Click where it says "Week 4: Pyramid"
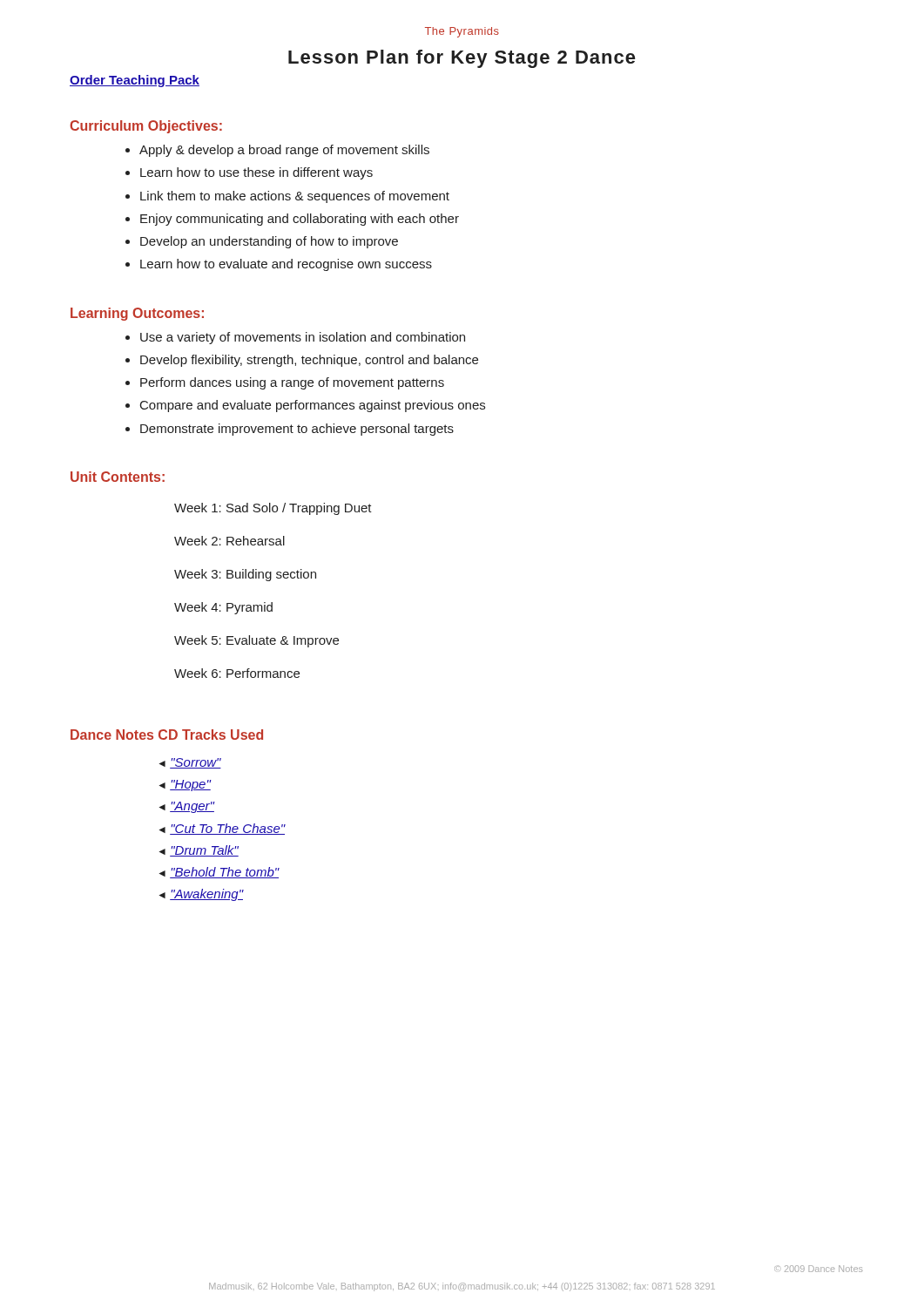The height and width of the screenshot is (1307, 924). pos(224,607)
